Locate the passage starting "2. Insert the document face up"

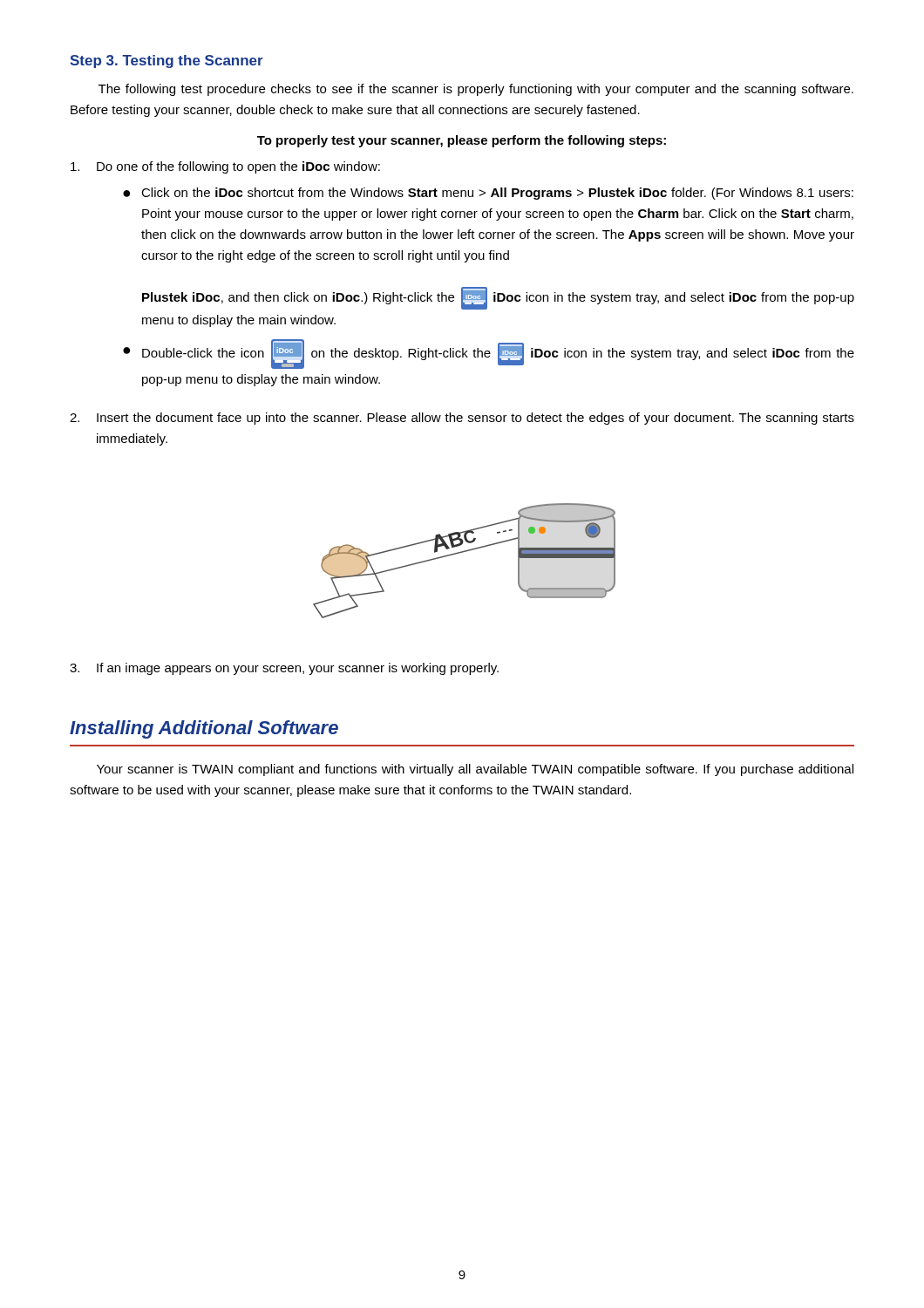pos(462,428)
